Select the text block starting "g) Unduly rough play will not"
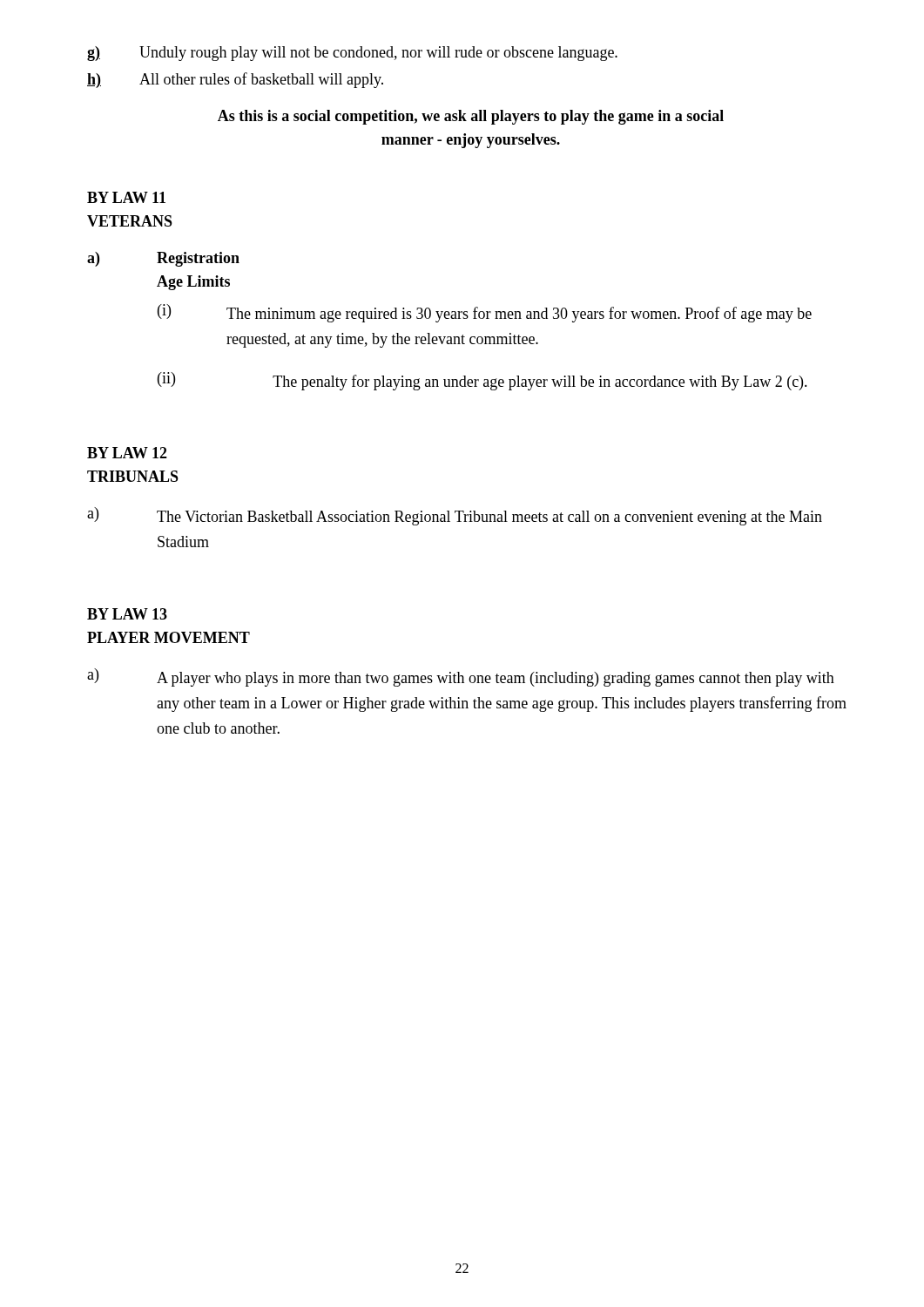Image resolution: width=924 pixels, height=1307 pixels. pos(471,53)
